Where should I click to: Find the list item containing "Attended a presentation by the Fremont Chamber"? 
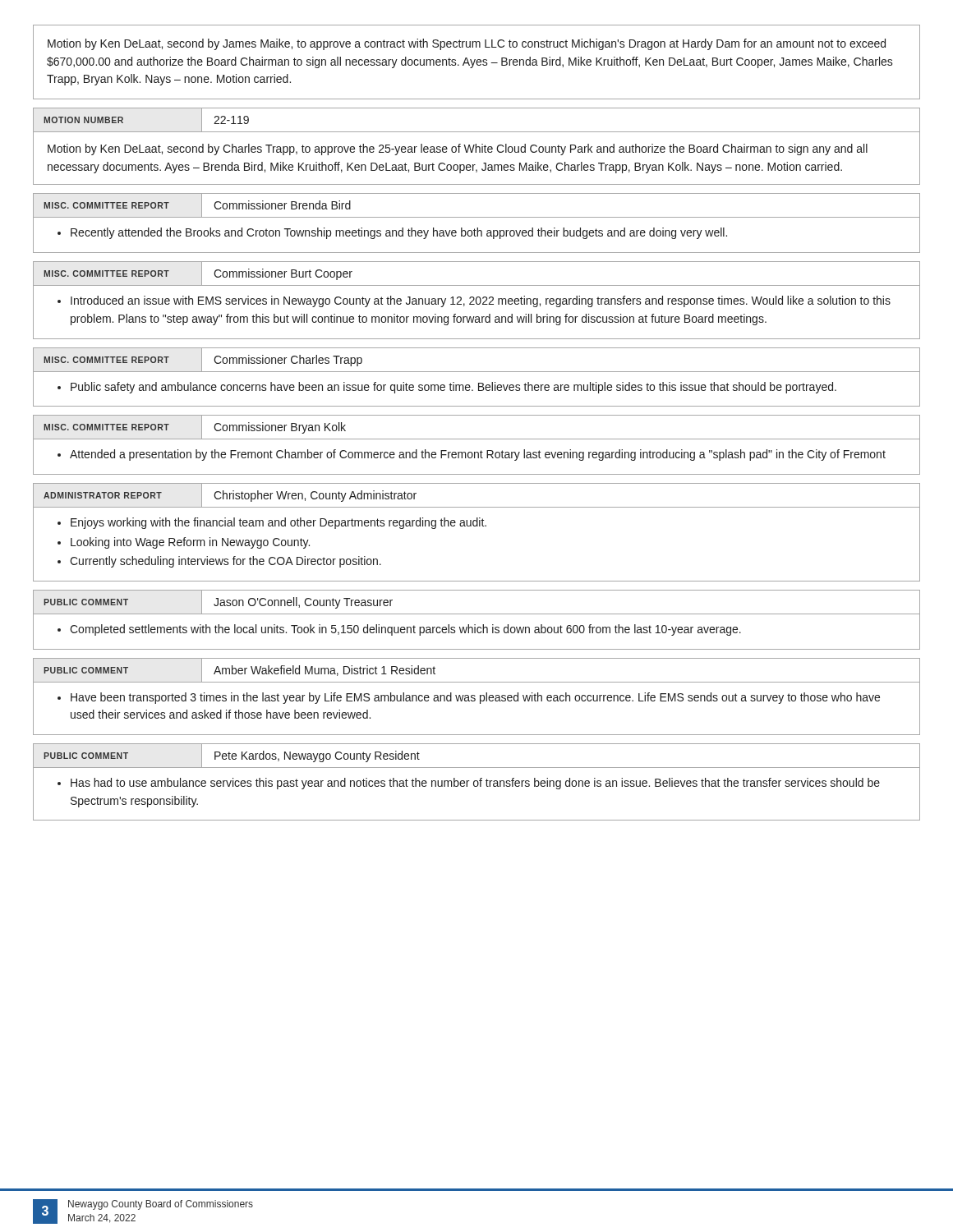click(478, 454)
